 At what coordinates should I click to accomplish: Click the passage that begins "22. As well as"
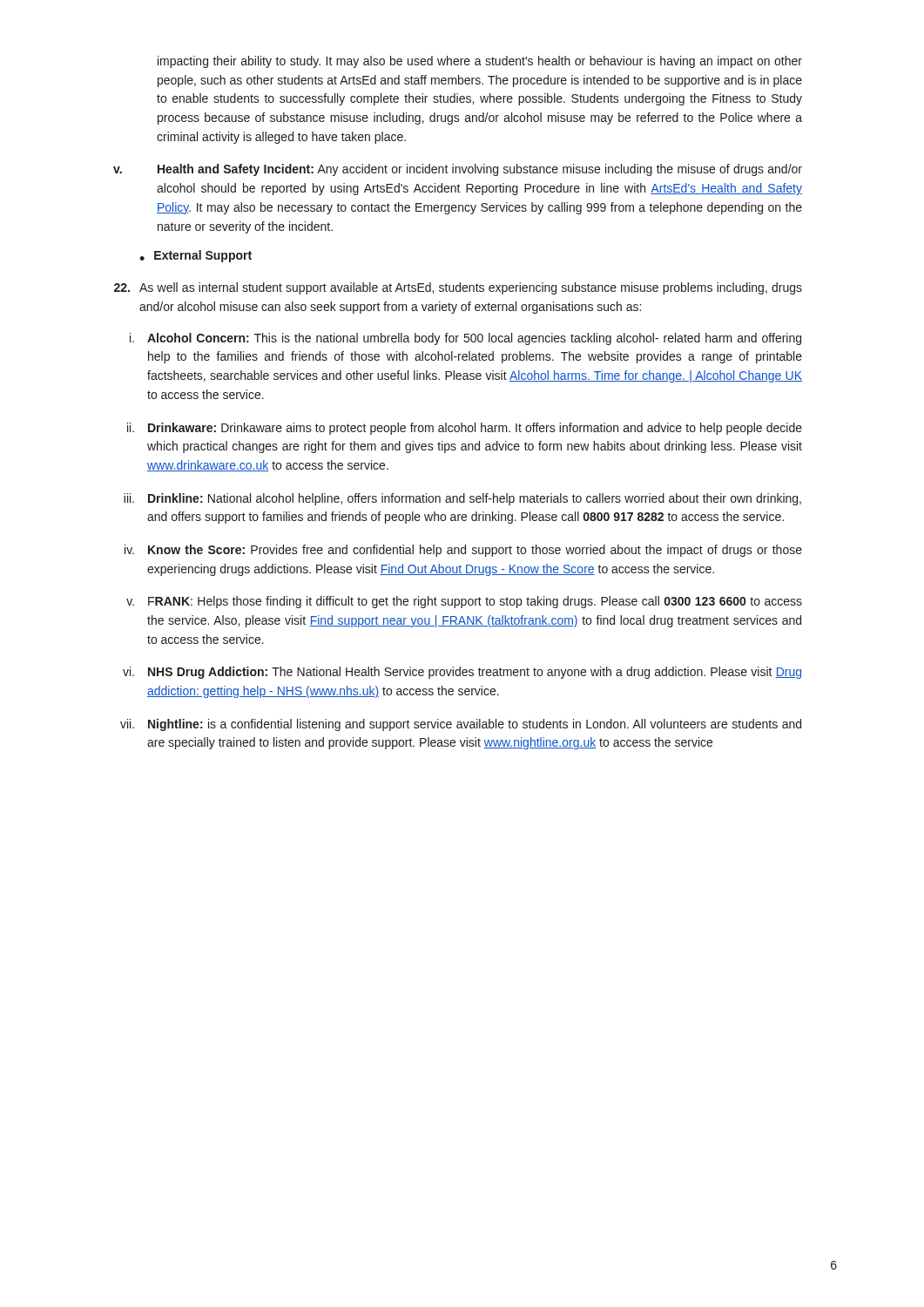pyautogui.click(x=462, y=298)
